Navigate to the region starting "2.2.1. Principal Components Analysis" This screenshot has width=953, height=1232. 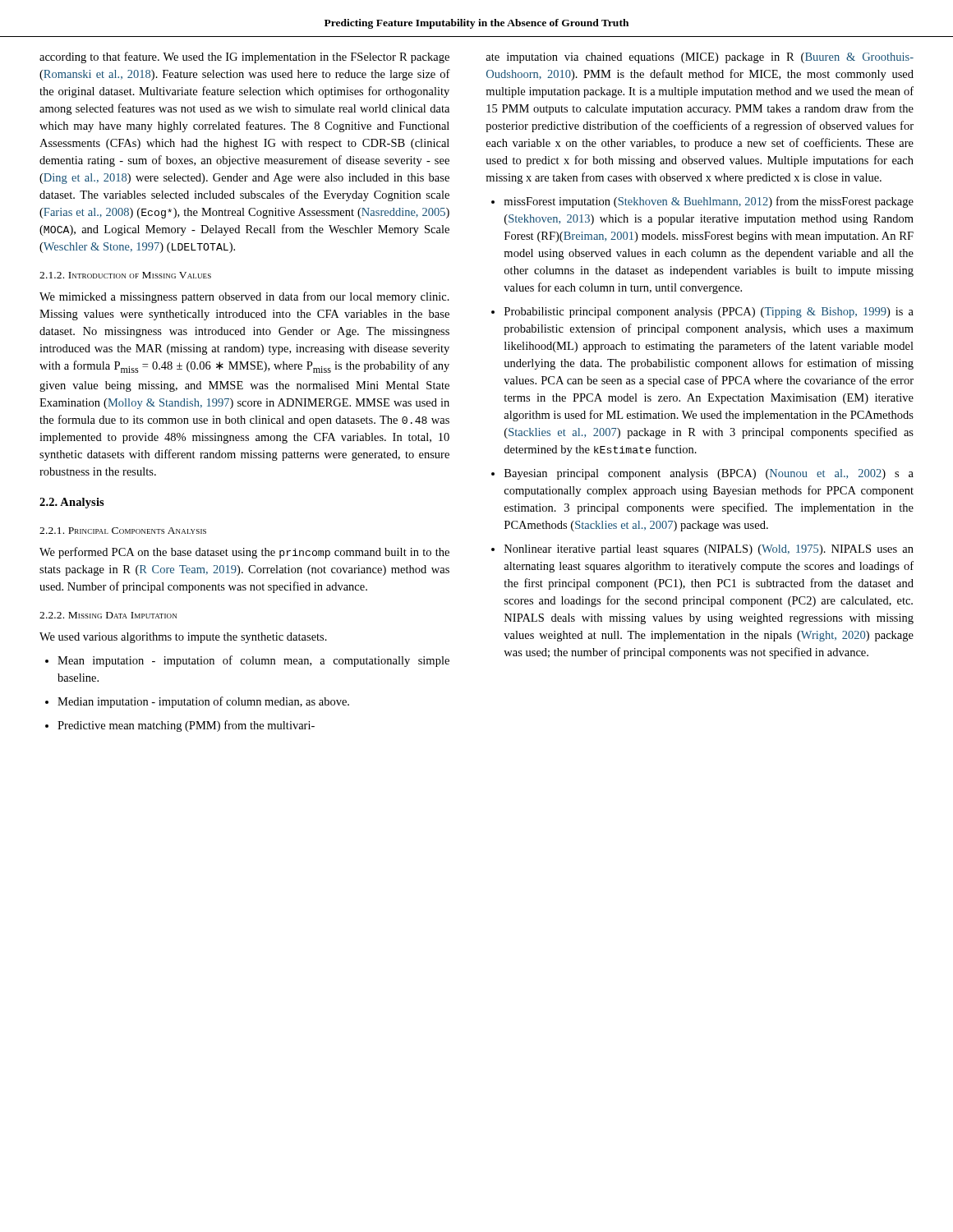(123, 530)
